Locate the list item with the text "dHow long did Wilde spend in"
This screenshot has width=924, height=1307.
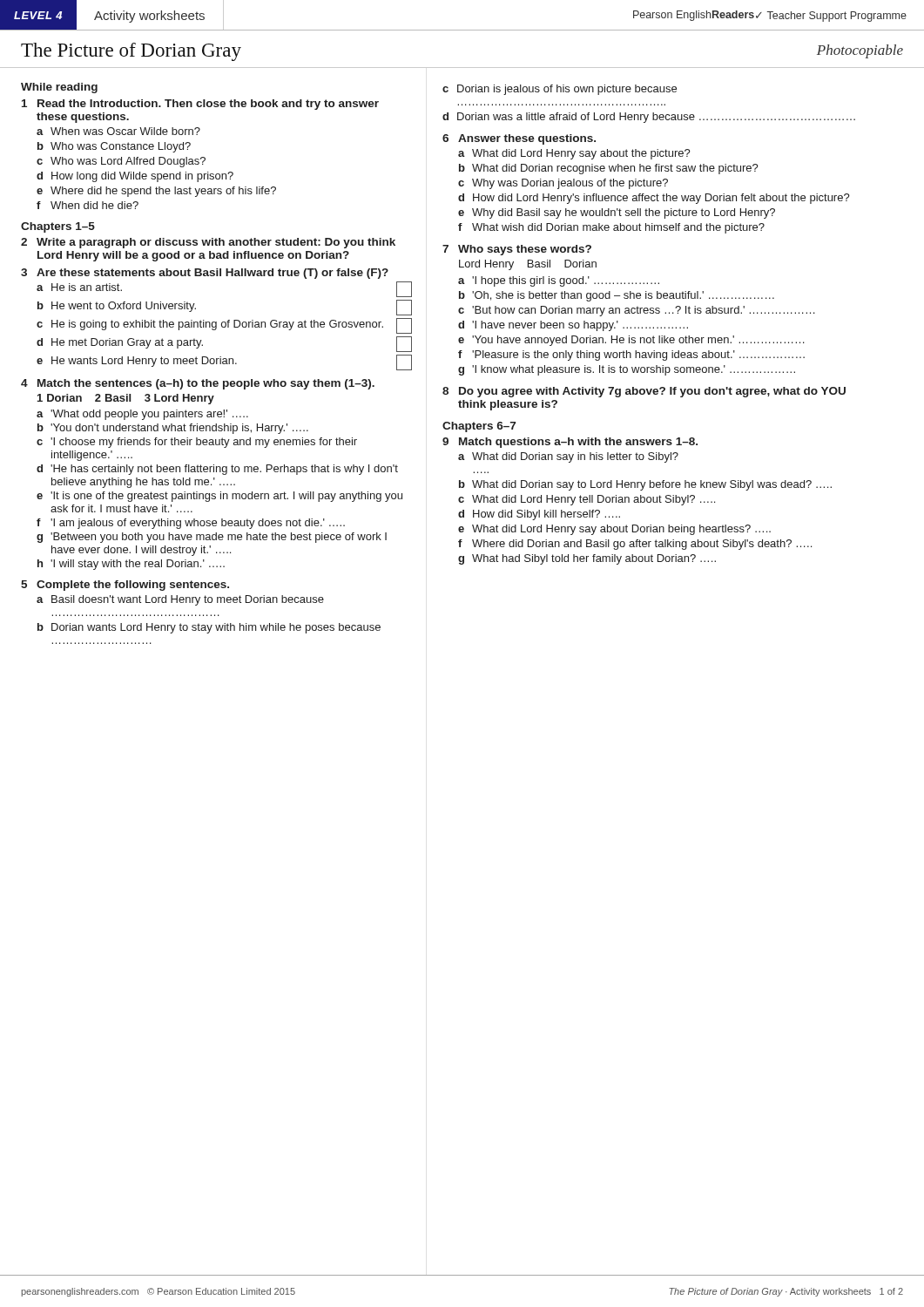(x=135, y=176)
